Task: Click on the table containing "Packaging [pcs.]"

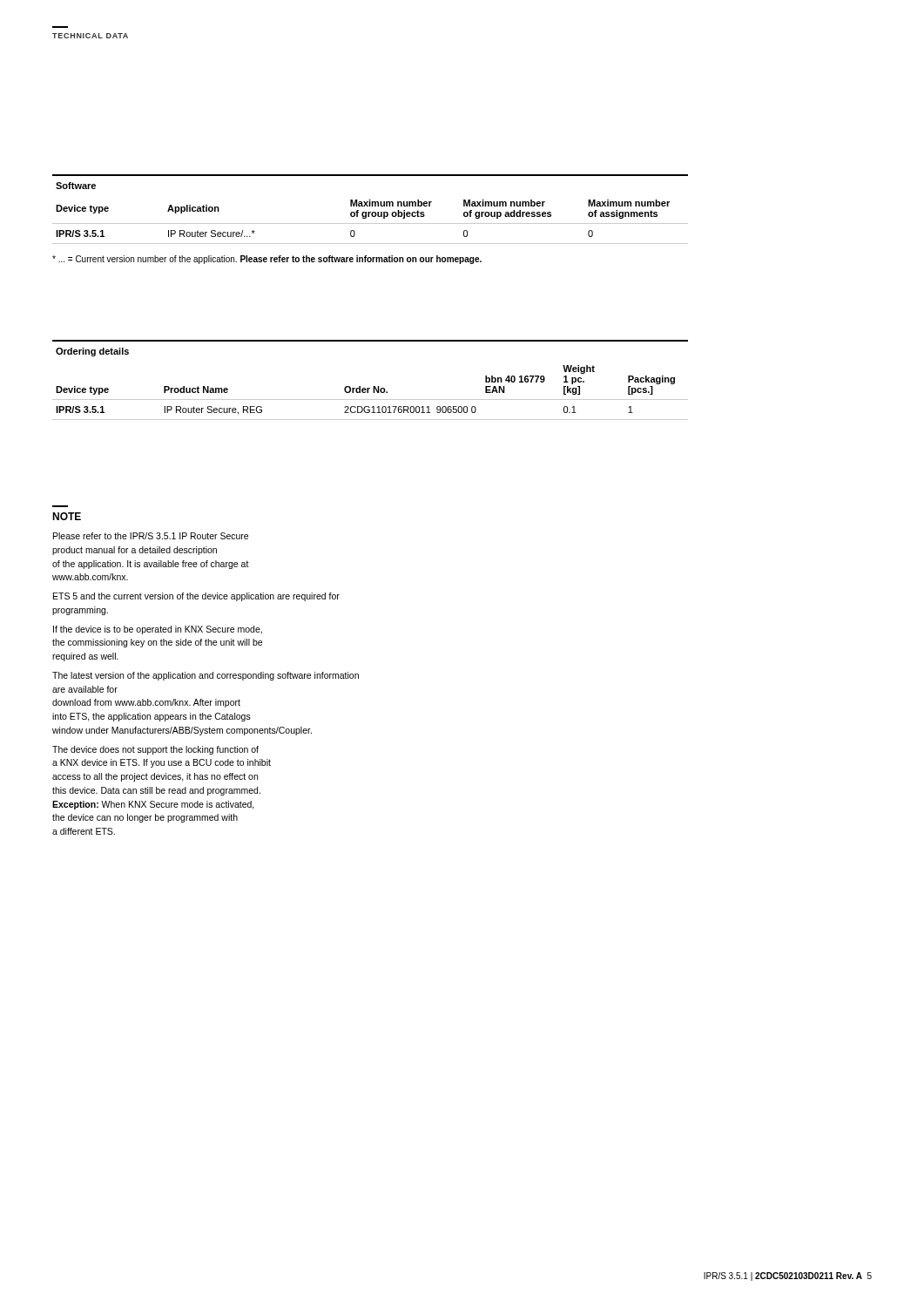Action: point(370,380)
